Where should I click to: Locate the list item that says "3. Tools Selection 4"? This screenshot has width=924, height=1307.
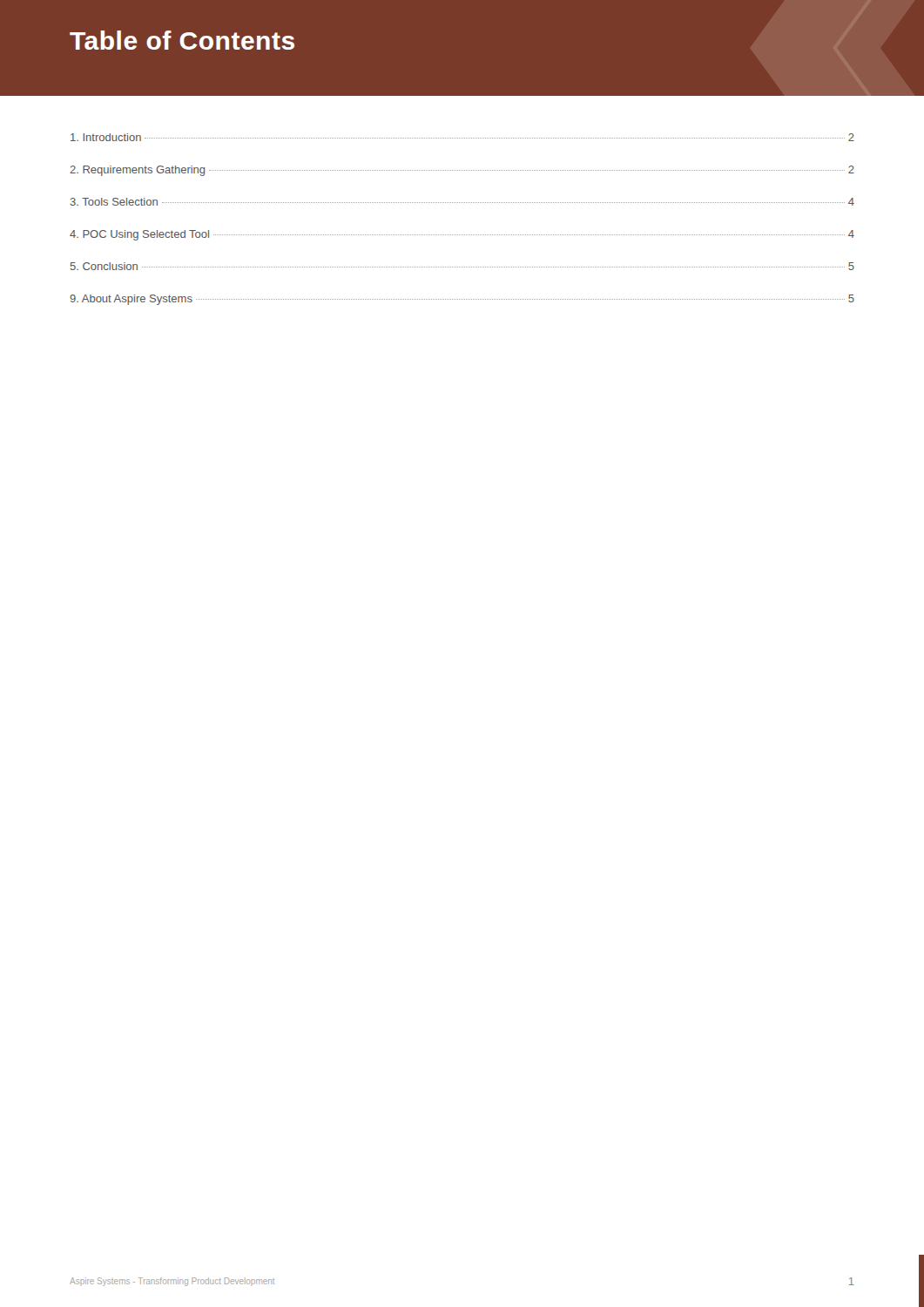(462, 202)
